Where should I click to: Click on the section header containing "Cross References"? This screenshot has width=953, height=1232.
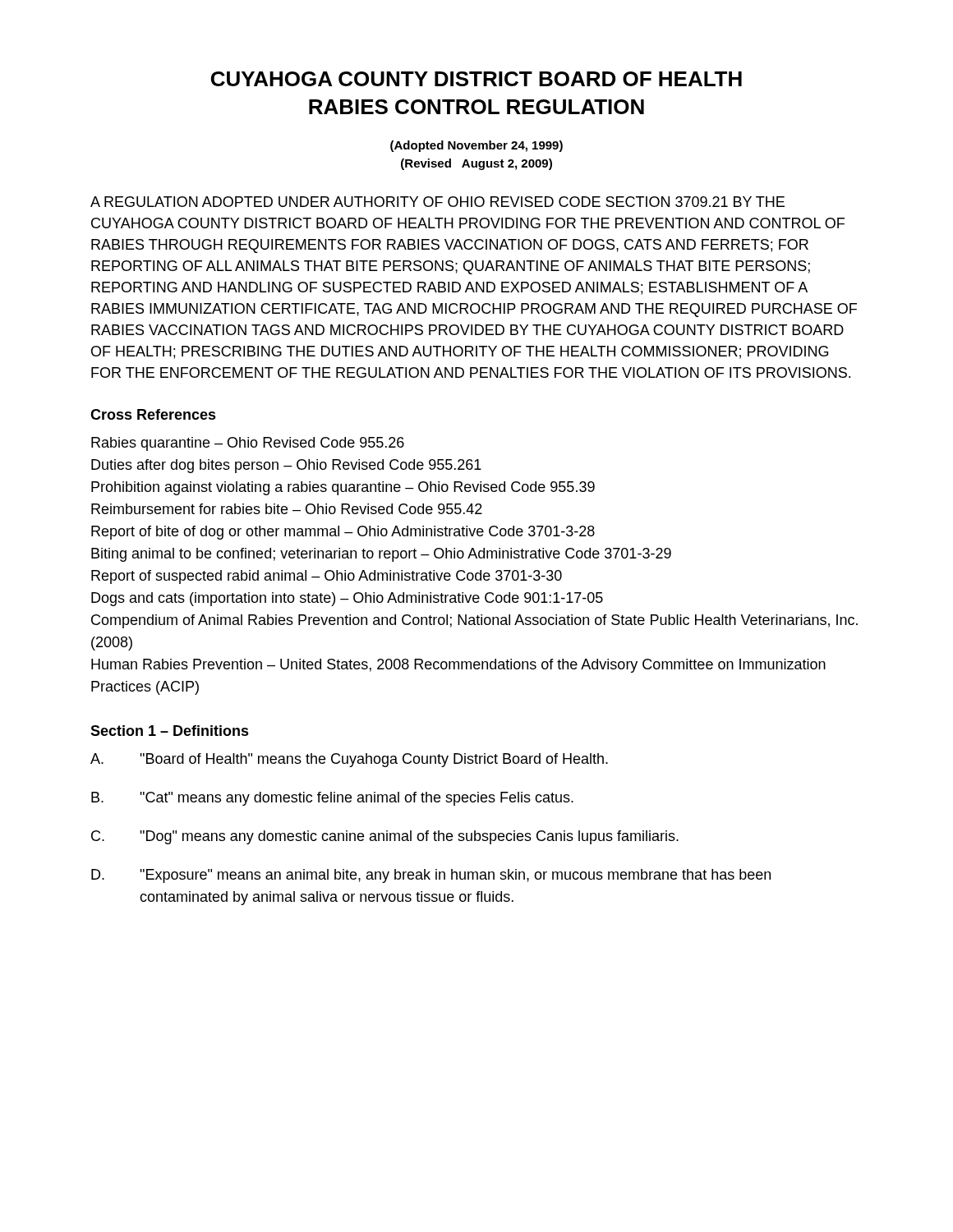[x=153, y=415]
